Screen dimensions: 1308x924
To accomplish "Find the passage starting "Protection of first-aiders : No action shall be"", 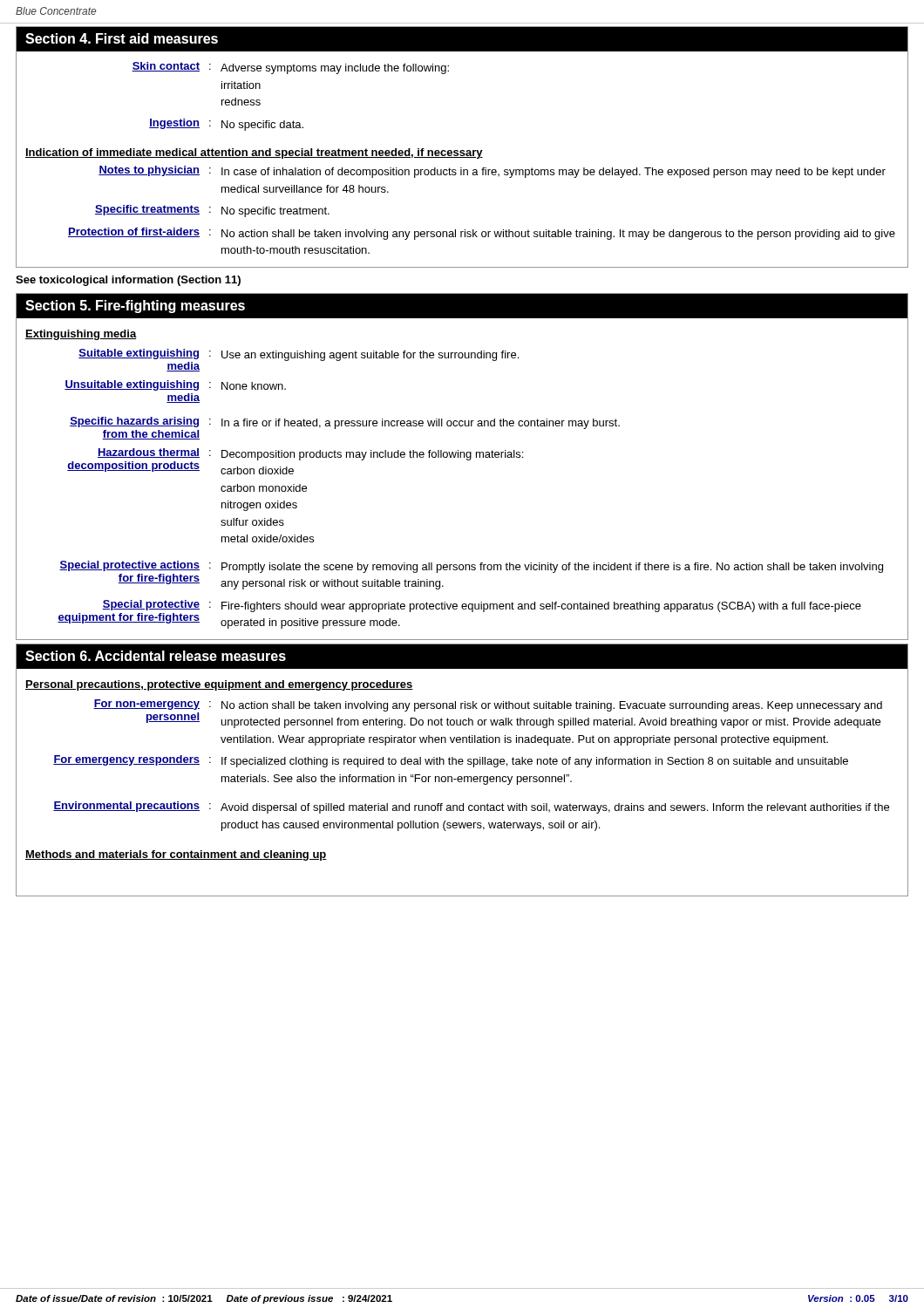I will pyautogui.click(x=462, y=242).
